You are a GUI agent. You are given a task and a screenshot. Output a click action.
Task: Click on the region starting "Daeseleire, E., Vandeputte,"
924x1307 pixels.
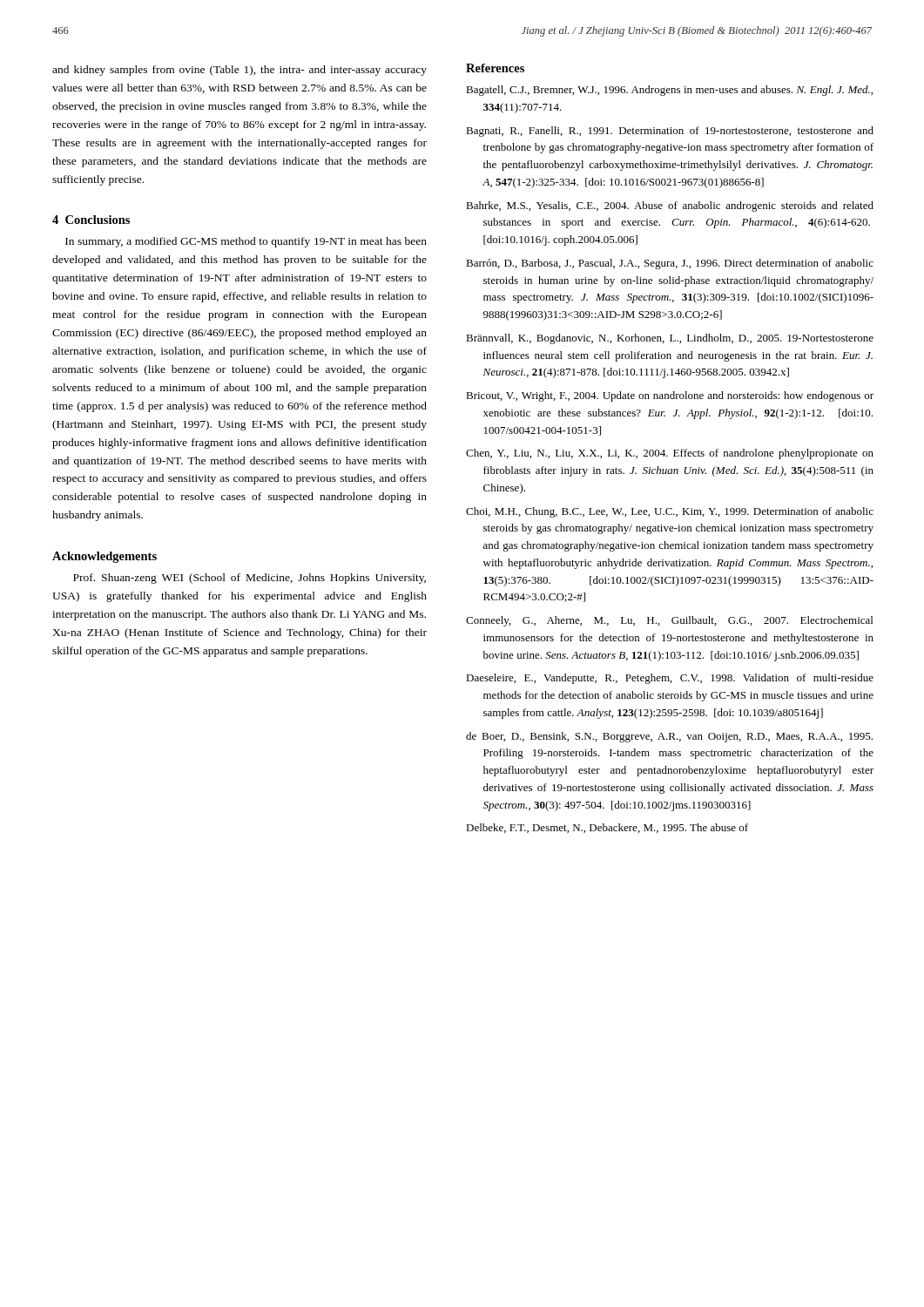670,695
